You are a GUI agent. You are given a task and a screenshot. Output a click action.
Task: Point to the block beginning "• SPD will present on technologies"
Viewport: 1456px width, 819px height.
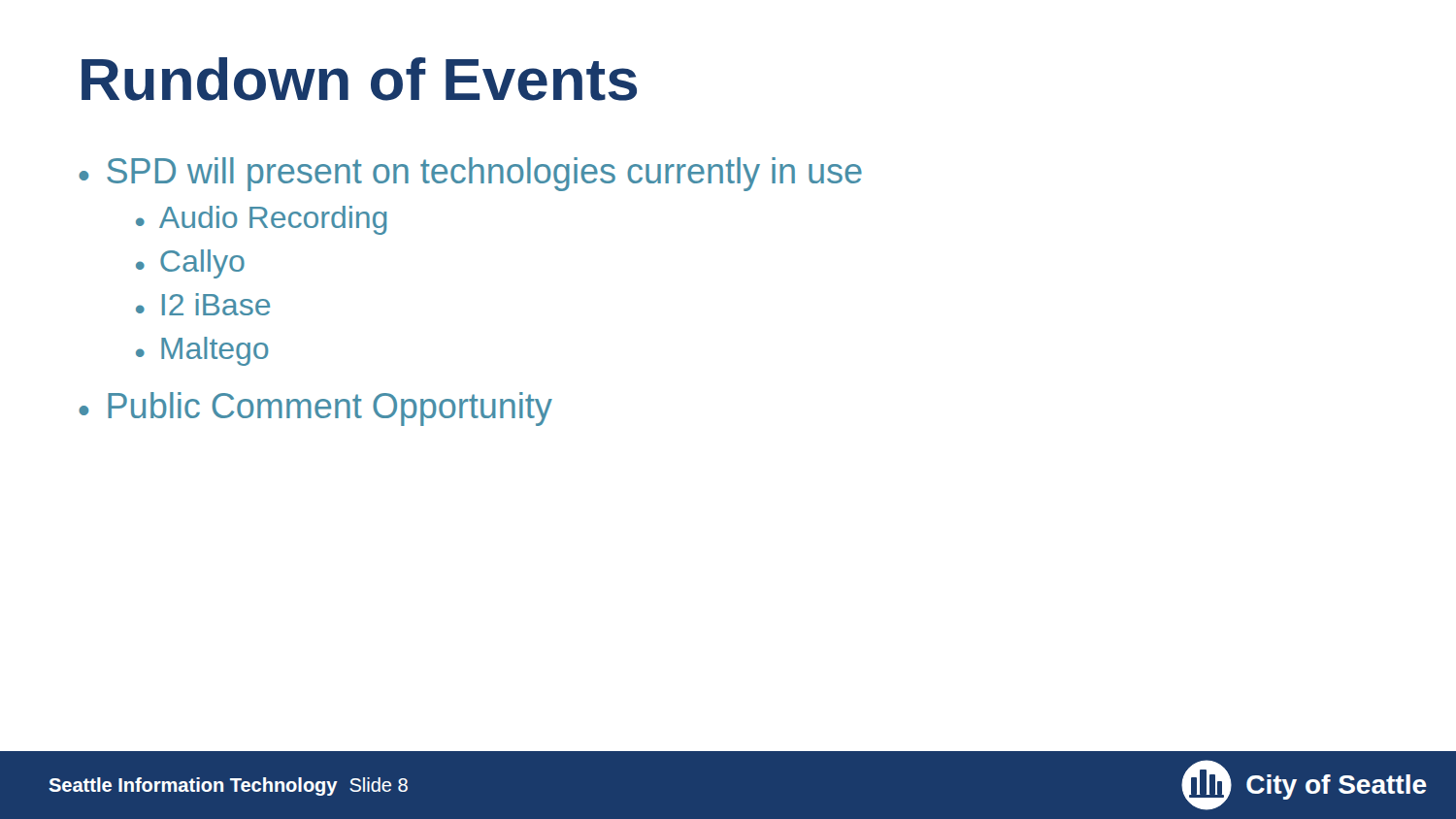[x=470, y=174]
